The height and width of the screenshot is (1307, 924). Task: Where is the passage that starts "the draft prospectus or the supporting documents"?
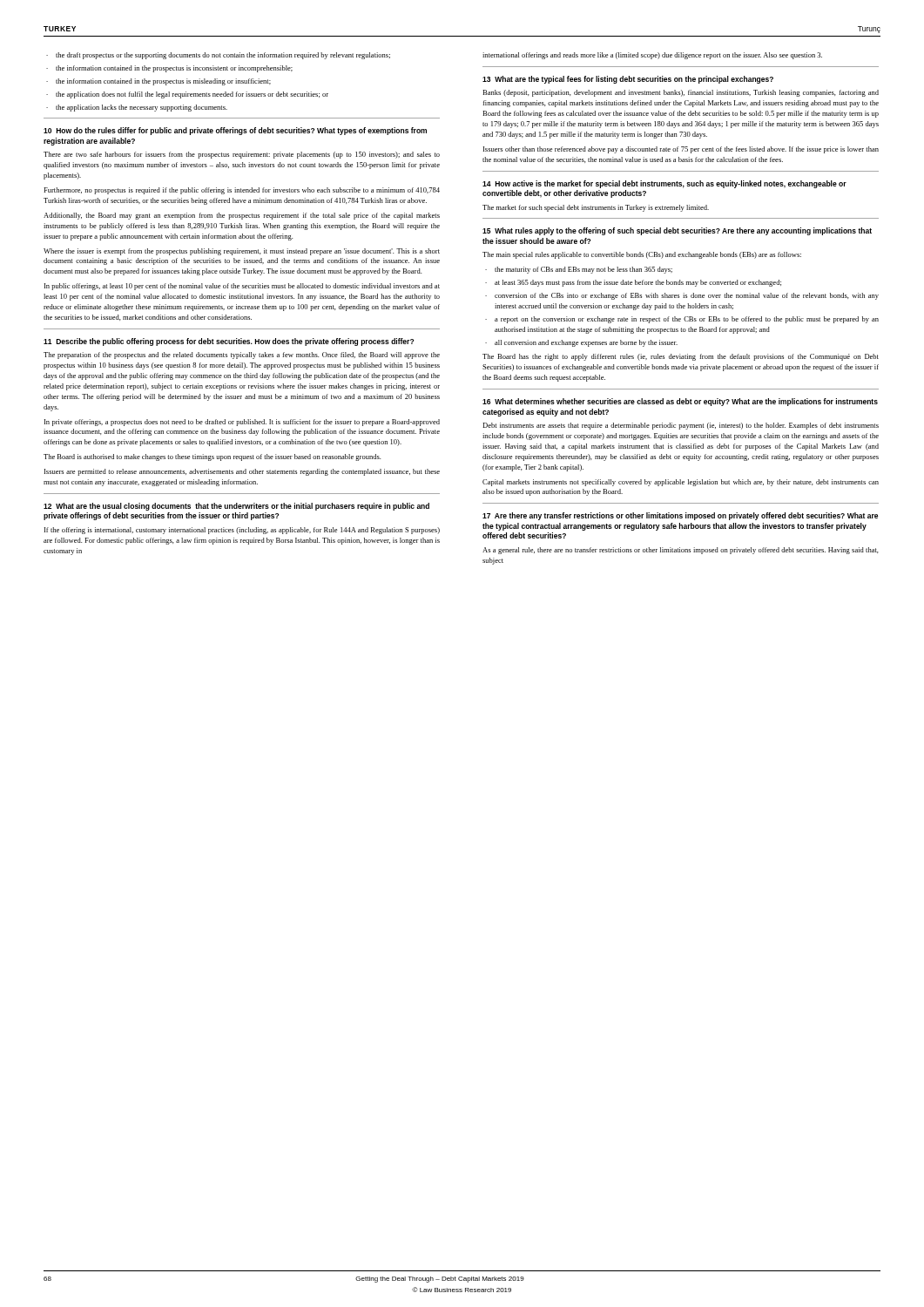223,55
